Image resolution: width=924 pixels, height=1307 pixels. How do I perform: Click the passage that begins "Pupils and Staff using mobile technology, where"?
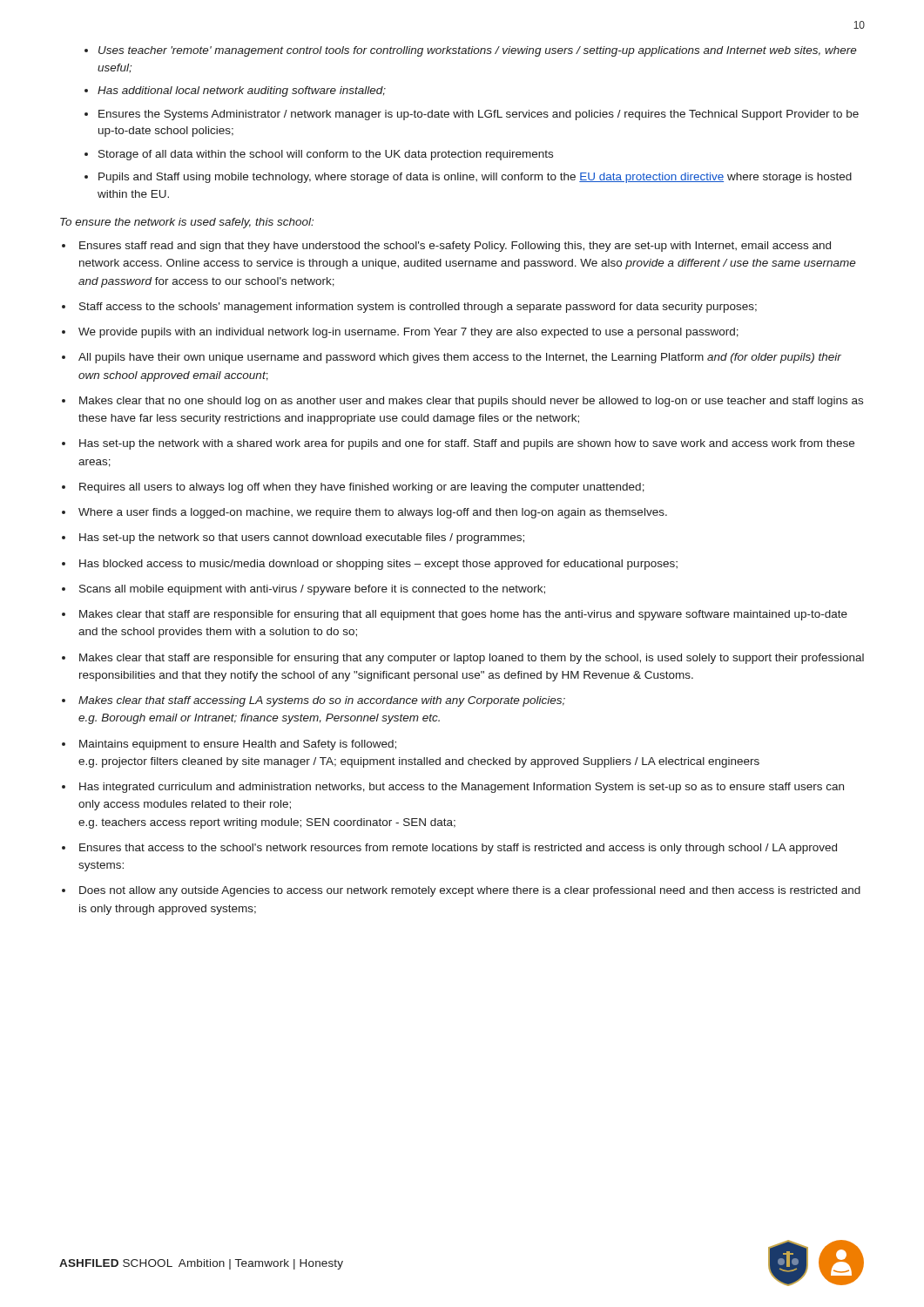click(x=475, y=185)
